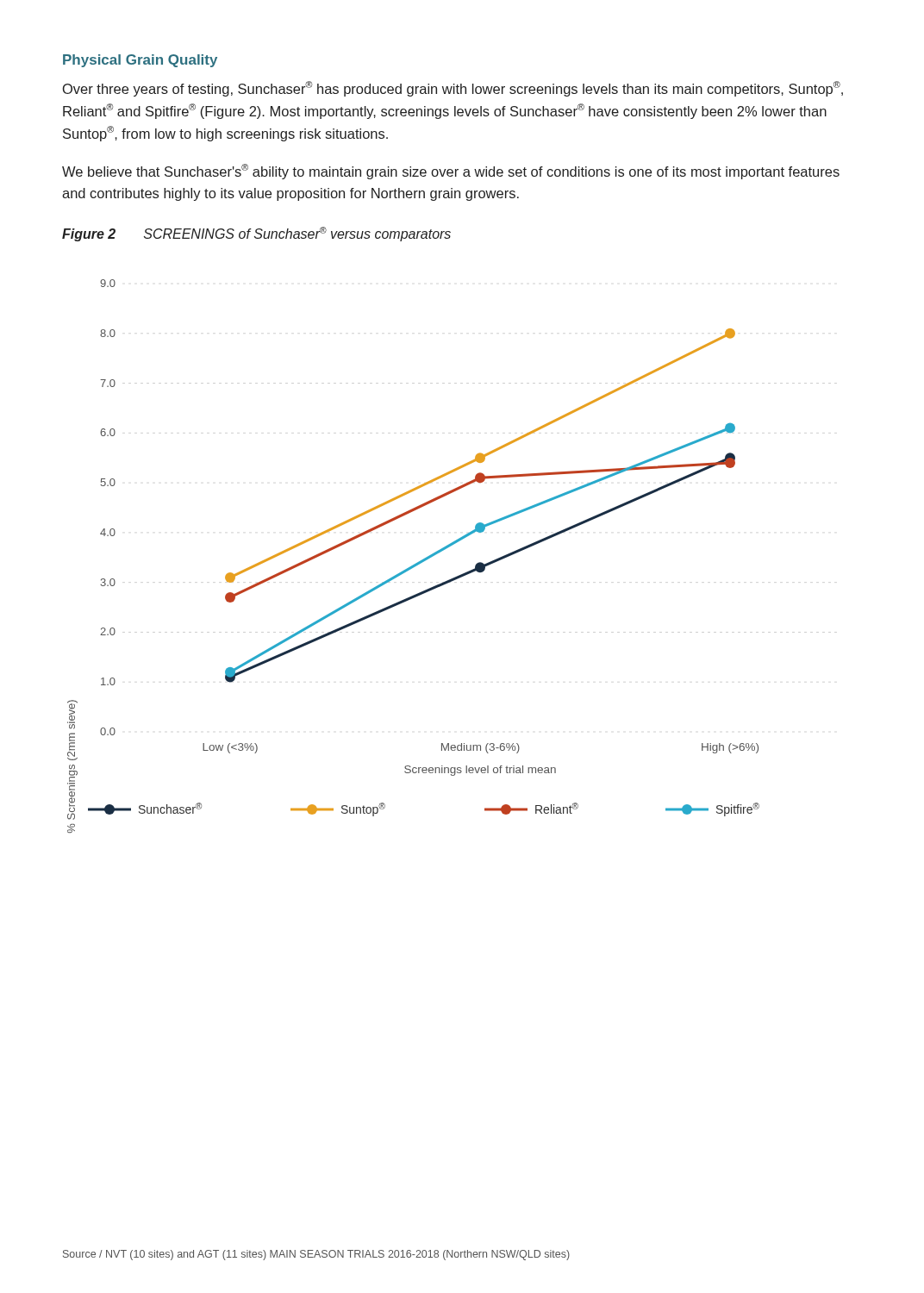Click the passage that begins "Over three years of testing,"

coord(453,110)
